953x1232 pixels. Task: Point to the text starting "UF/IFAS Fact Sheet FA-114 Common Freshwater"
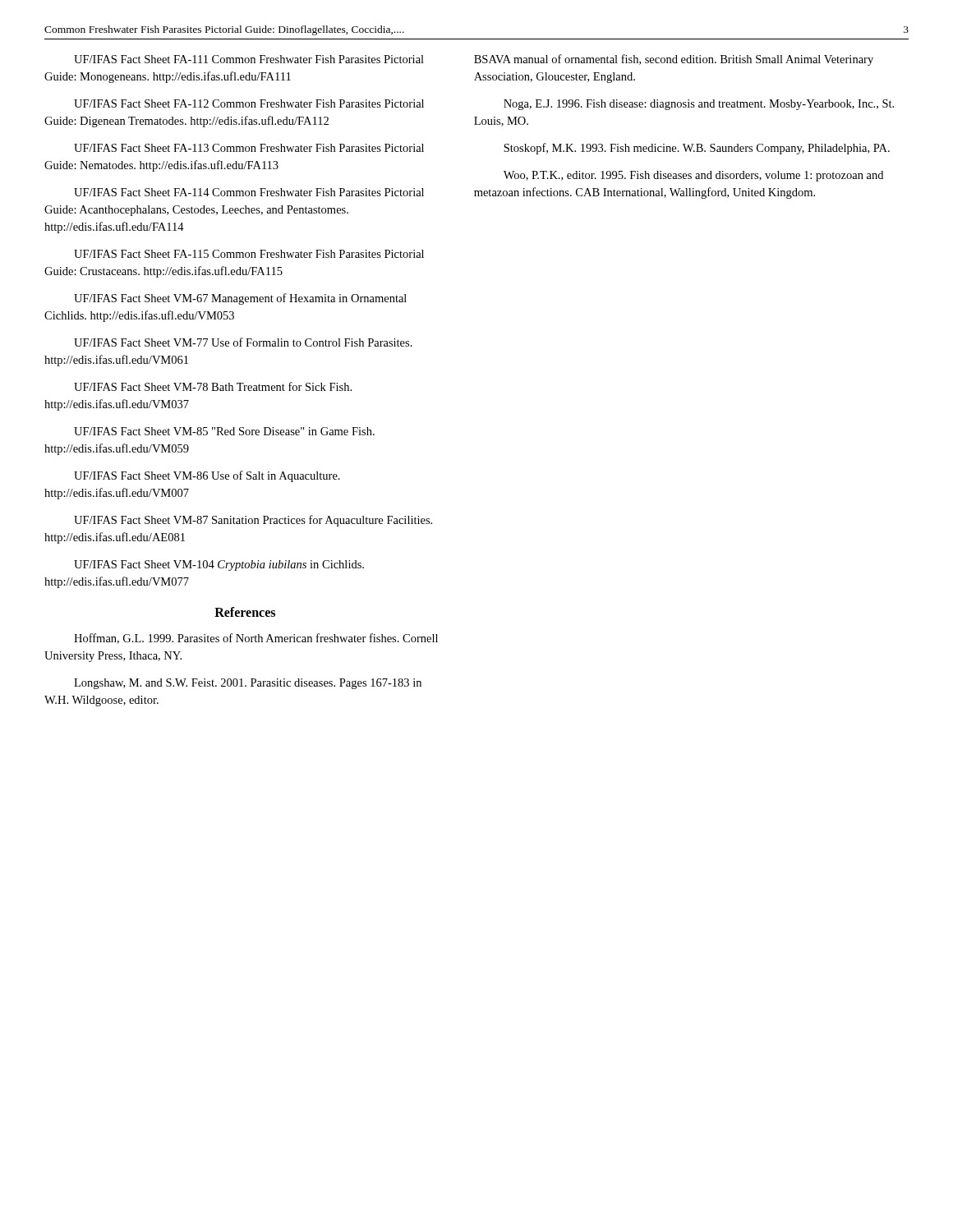tap(245, 210)
